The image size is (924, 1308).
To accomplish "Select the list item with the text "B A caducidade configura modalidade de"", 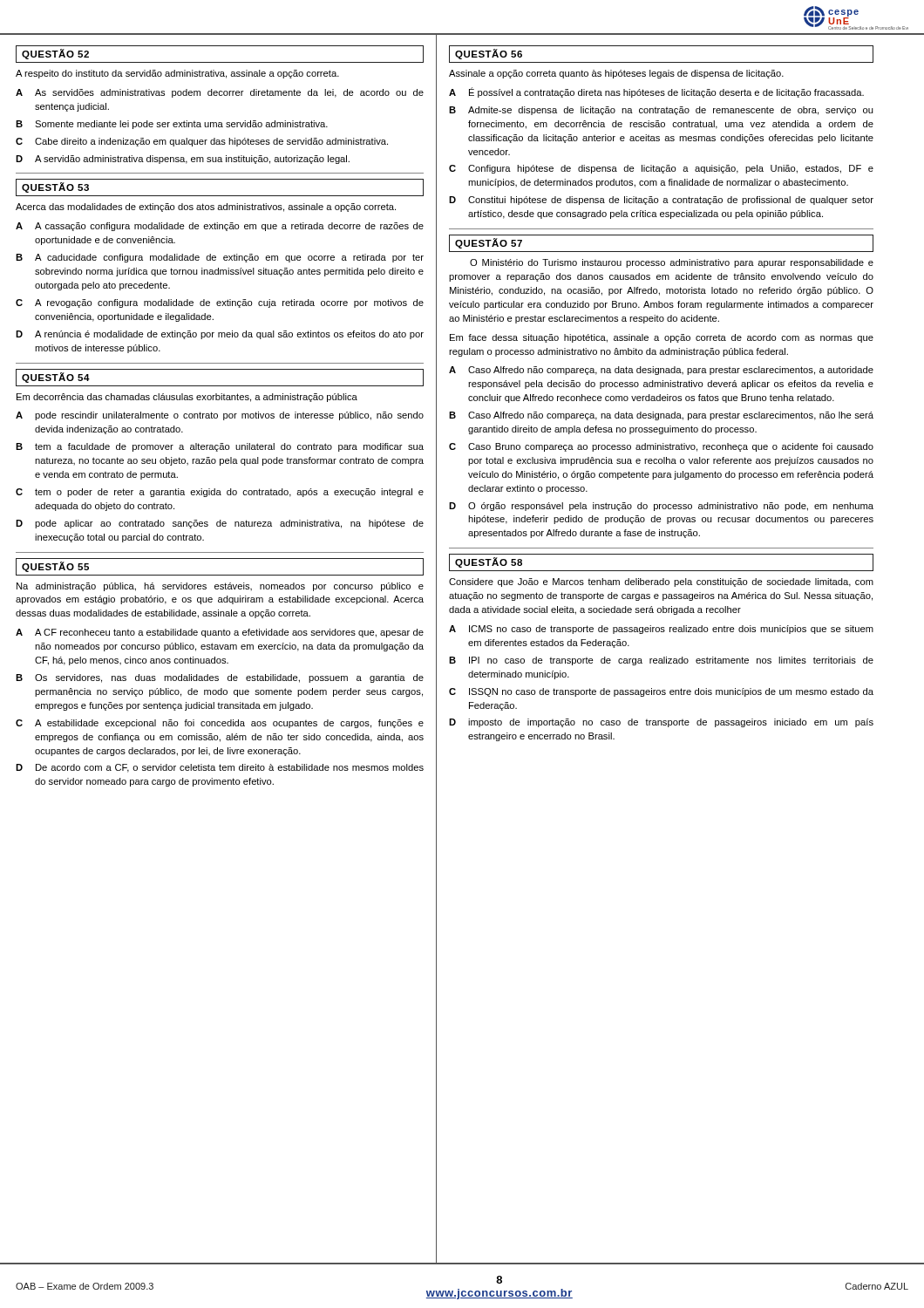I will tap(220, 272).
